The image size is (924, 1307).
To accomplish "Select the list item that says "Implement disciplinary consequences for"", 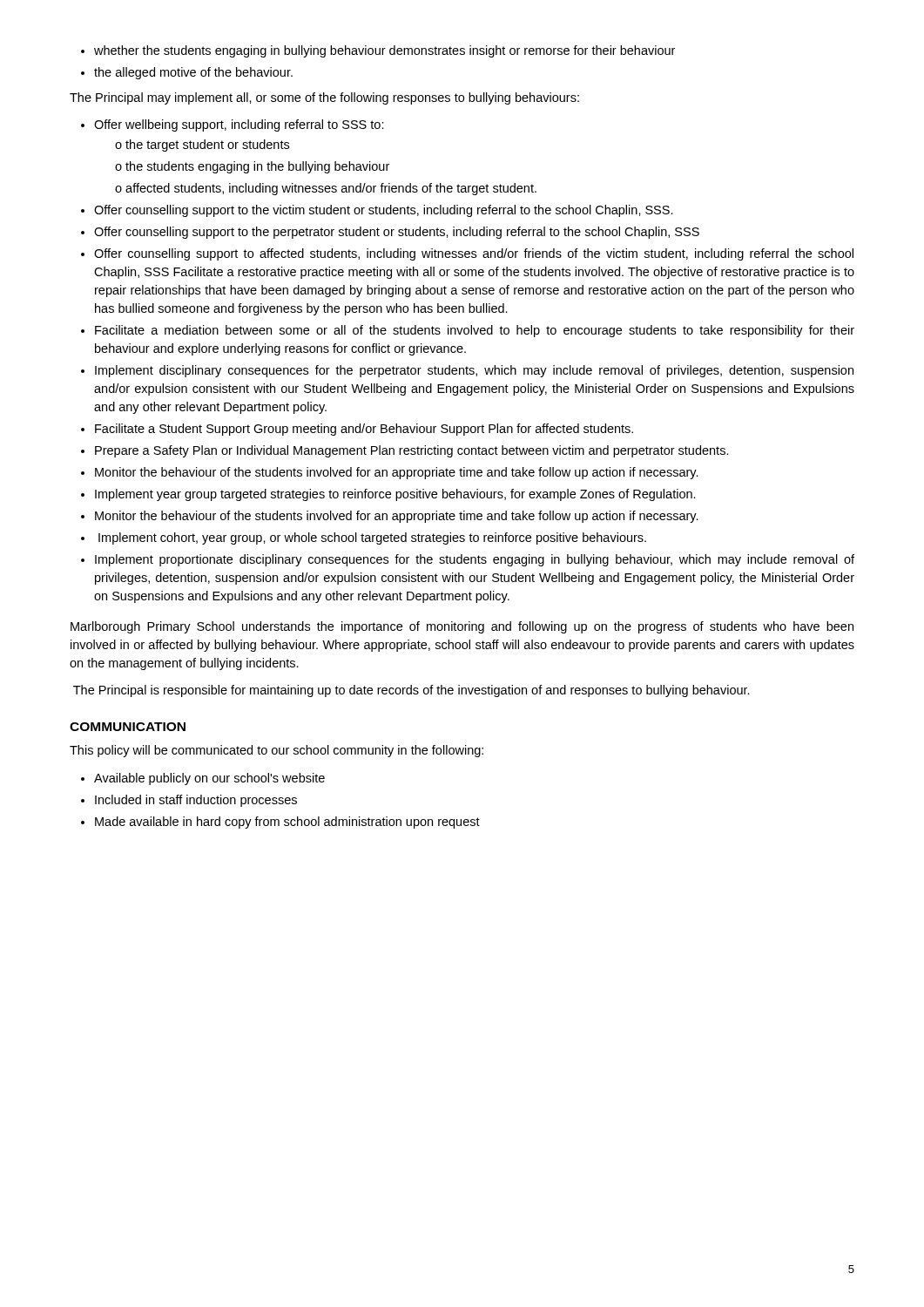I will [x=474, y=389].
